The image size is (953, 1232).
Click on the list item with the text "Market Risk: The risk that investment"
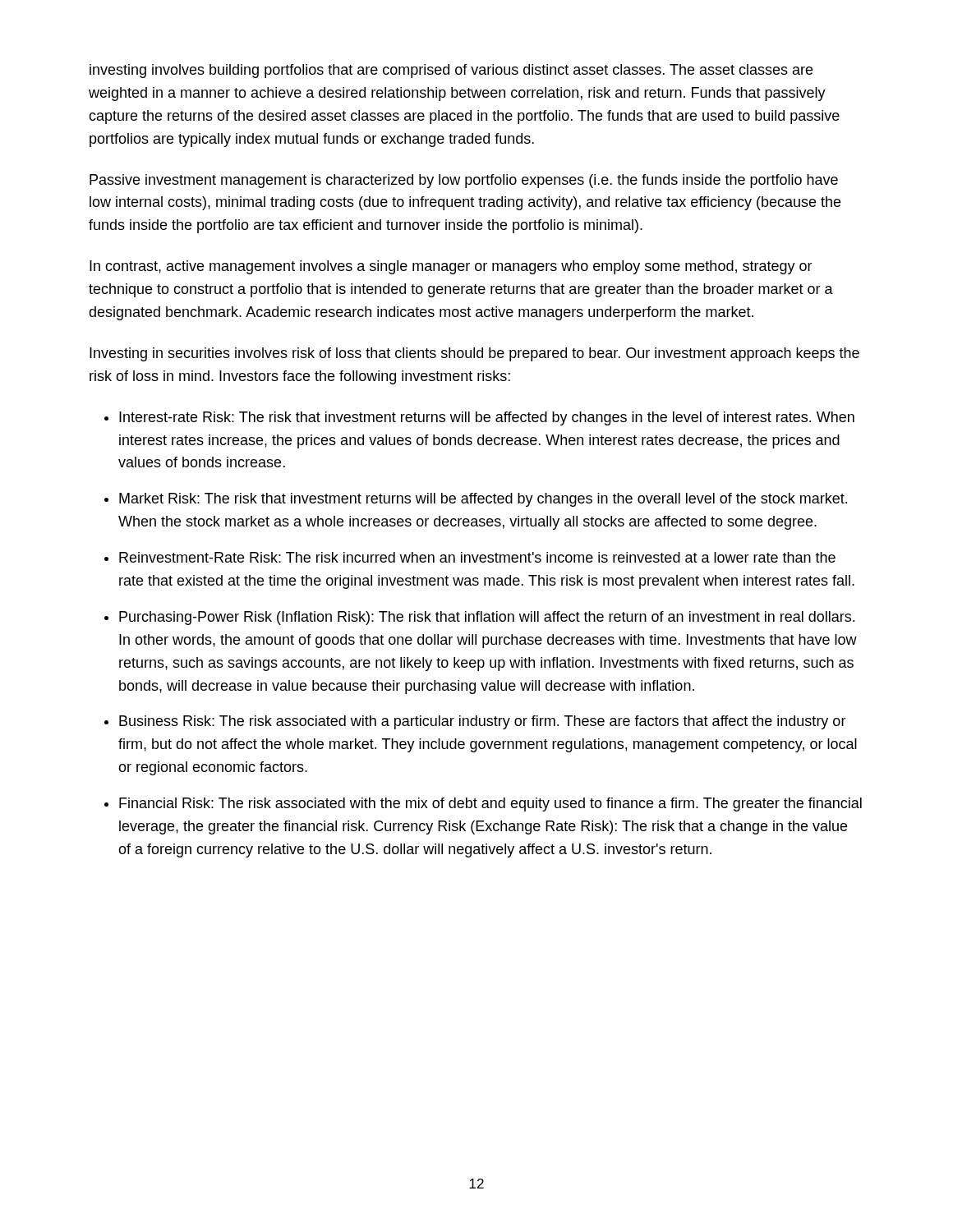click(x=483, y=510)
